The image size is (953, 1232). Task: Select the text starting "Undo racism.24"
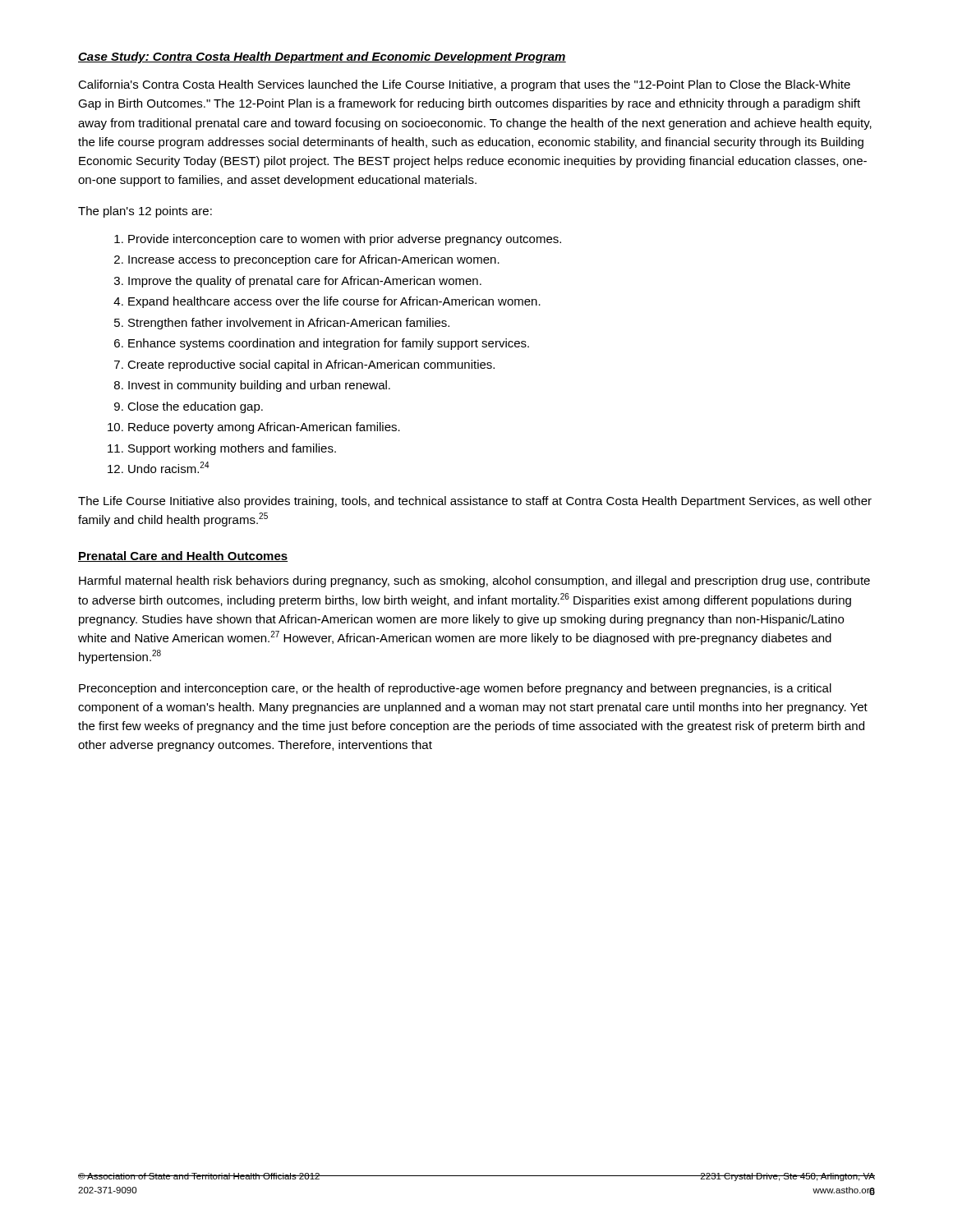168,468
